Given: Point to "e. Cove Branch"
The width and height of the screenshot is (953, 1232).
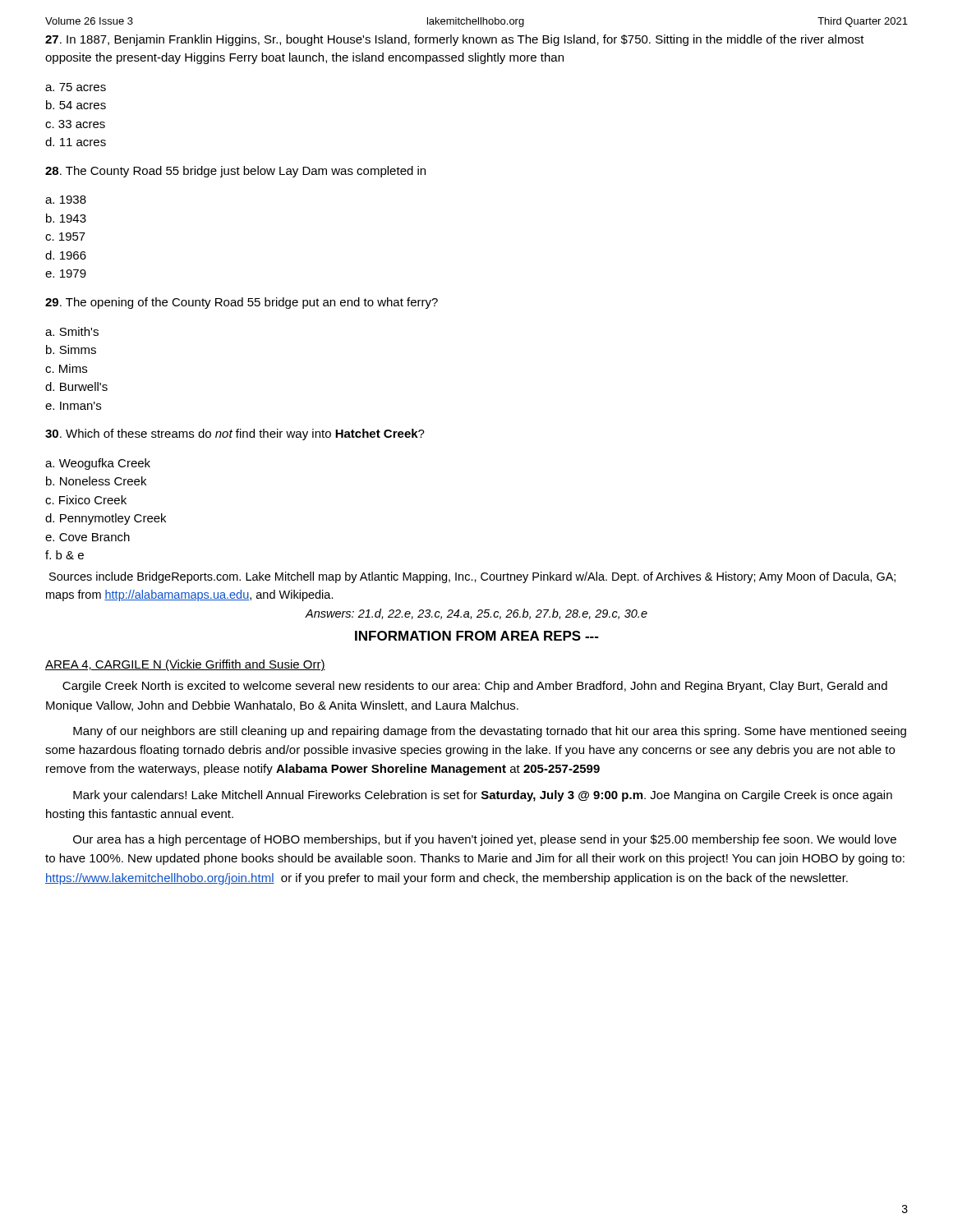Looking at the screenshot, I should click(x=87, y=537).
